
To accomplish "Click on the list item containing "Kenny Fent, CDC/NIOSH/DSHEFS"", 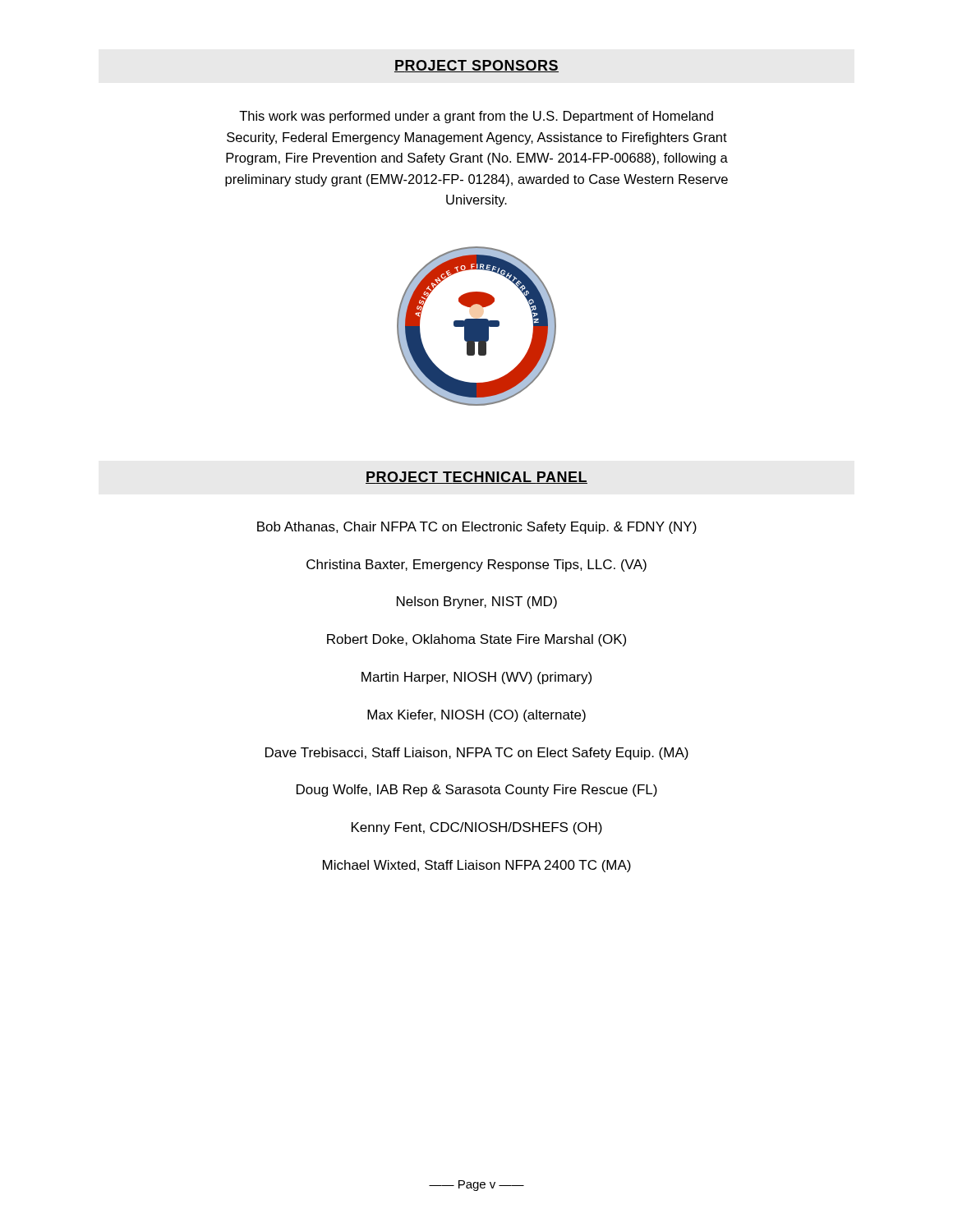I will click(476, 828).
